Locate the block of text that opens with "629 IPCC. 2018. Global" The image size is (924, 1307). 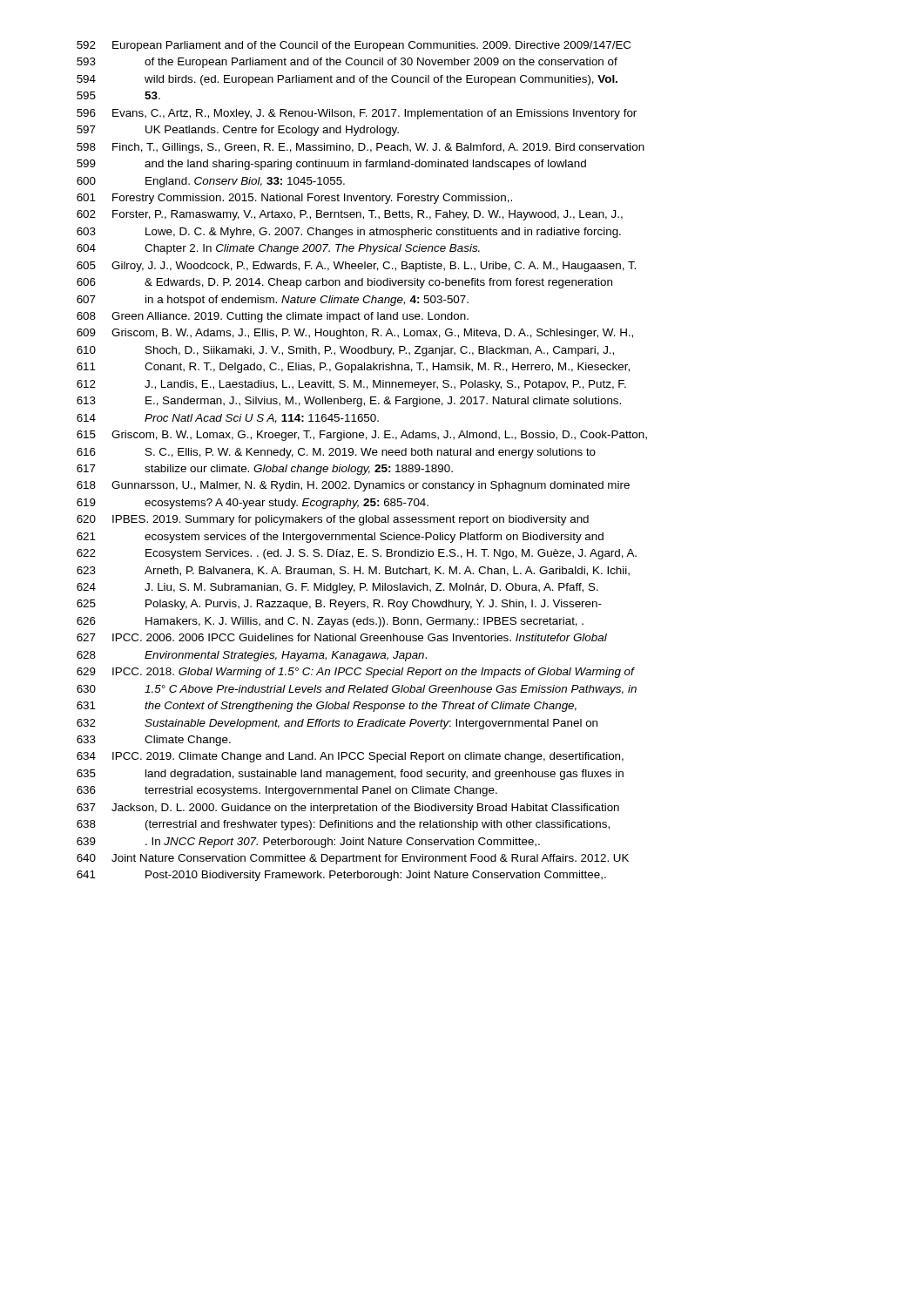(462, 706)
